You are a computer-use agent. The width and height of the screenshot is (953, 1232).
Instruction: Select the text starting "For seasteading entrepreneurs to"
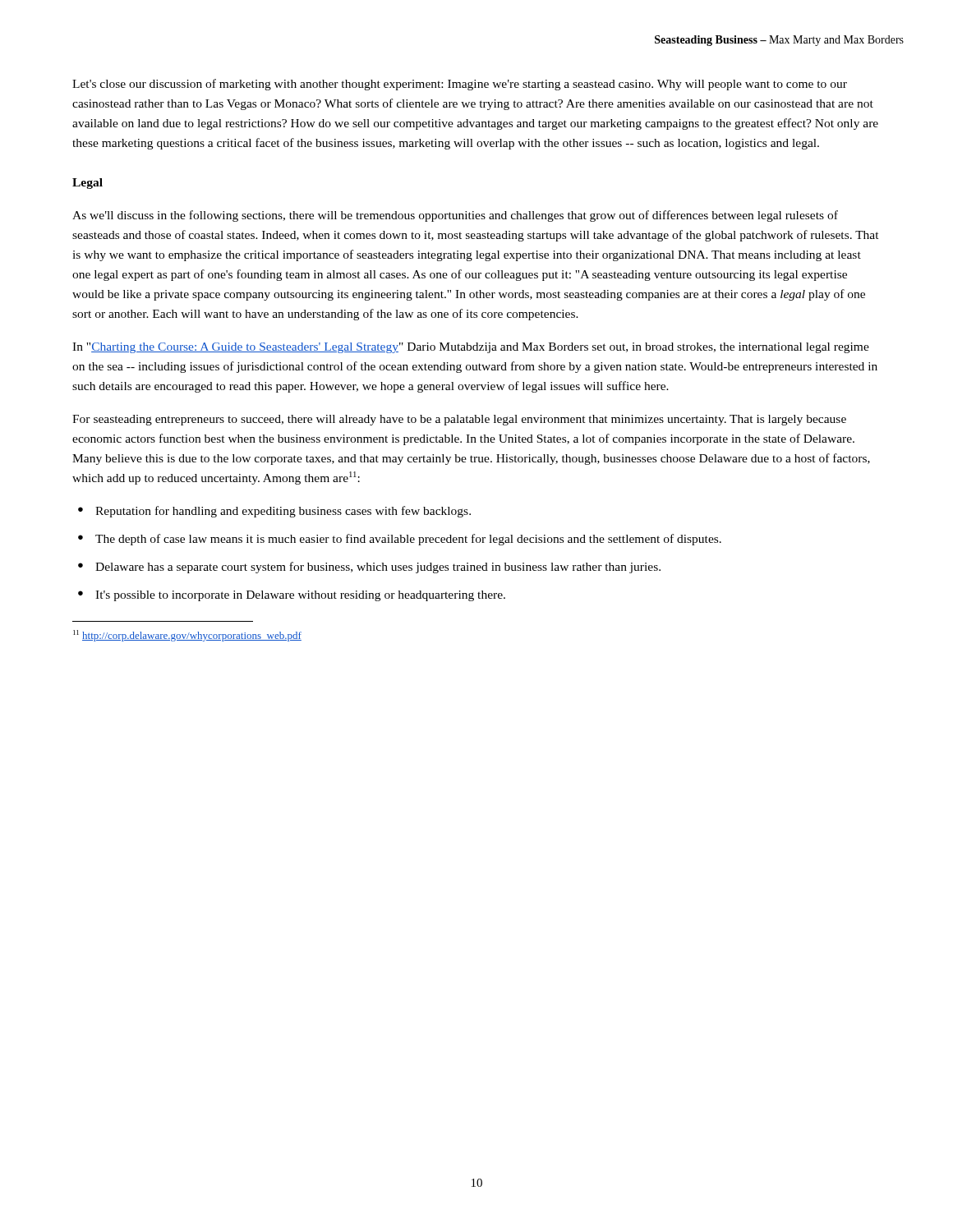(476, 449)
